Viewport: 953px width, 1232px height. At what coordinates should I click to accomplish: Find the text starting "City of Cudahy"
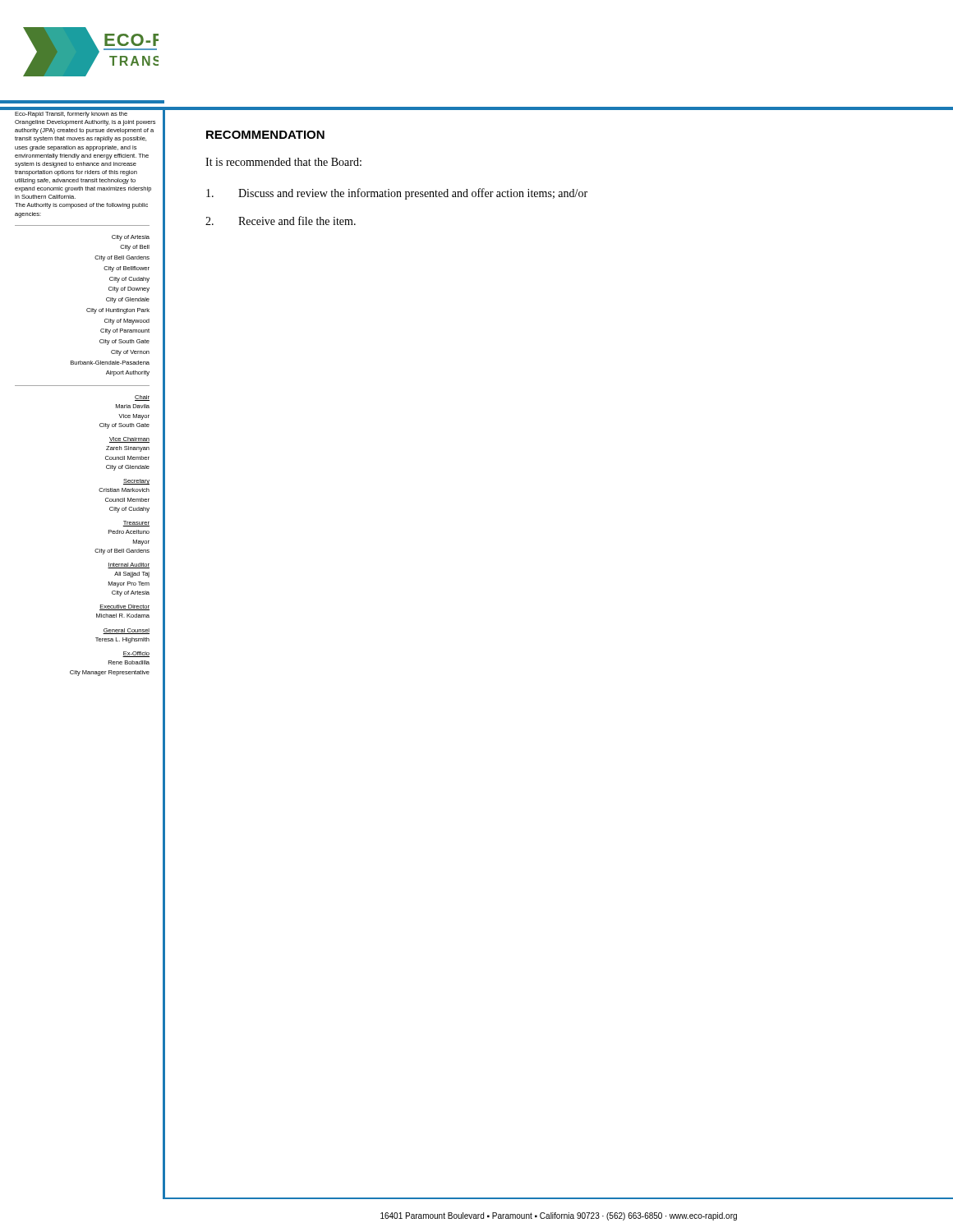(129, 279)
